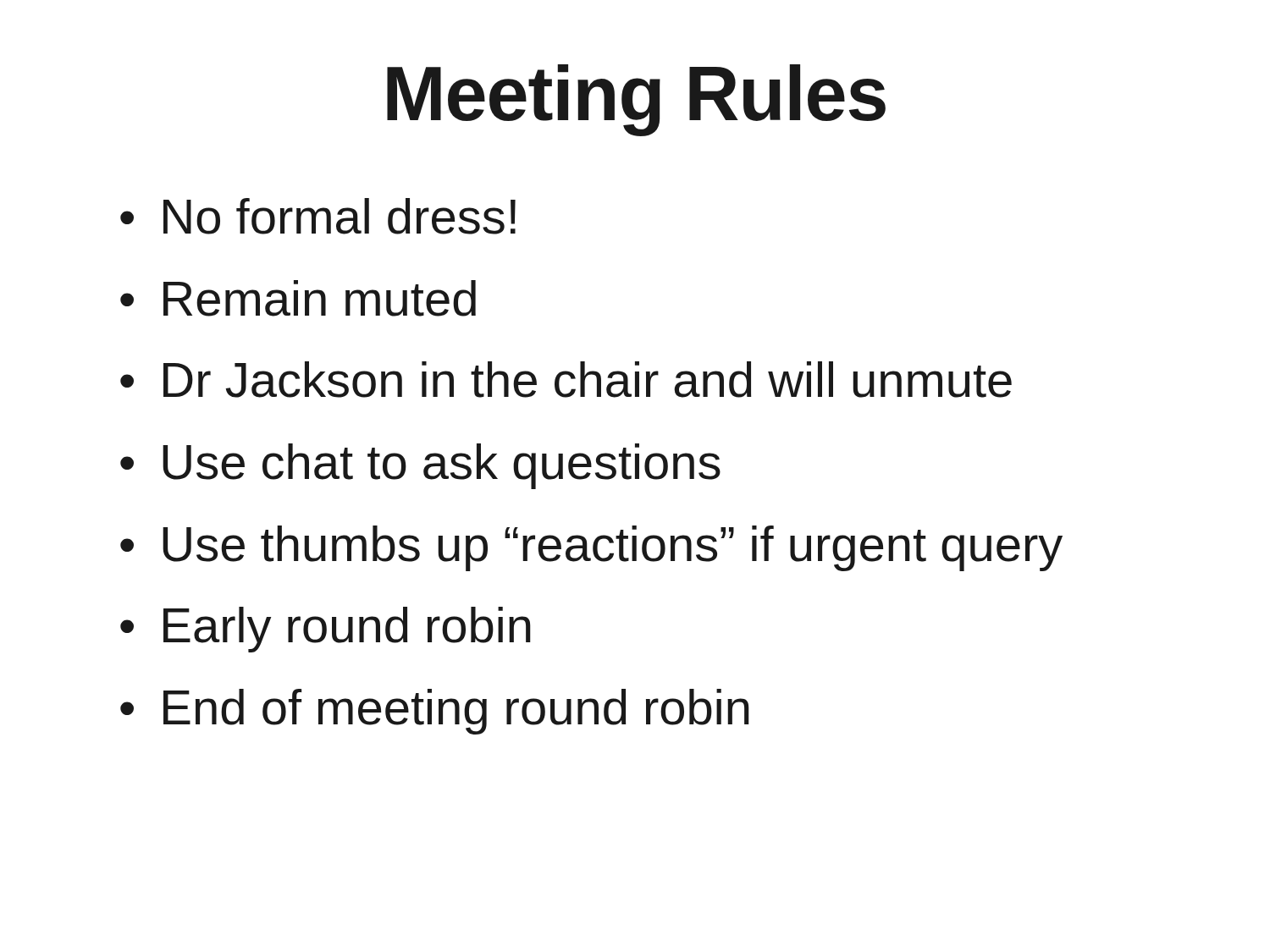
Task: Point to the passage starting "• No formal dress!"
Action: tap(319, 217)
